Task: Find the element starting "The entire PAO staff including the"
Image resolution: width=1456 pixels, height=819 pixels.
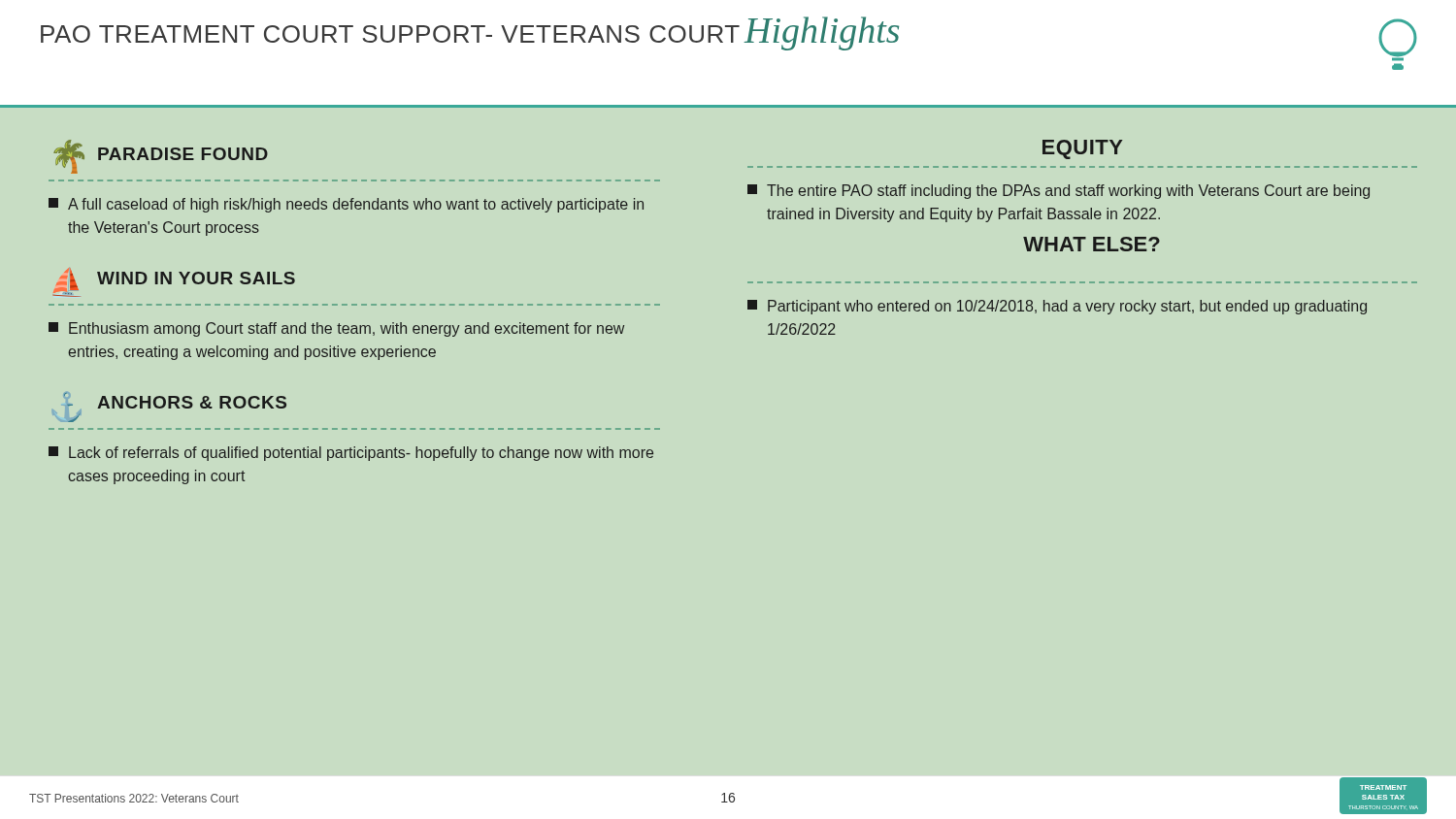Action: click(x=1082, y=221)
